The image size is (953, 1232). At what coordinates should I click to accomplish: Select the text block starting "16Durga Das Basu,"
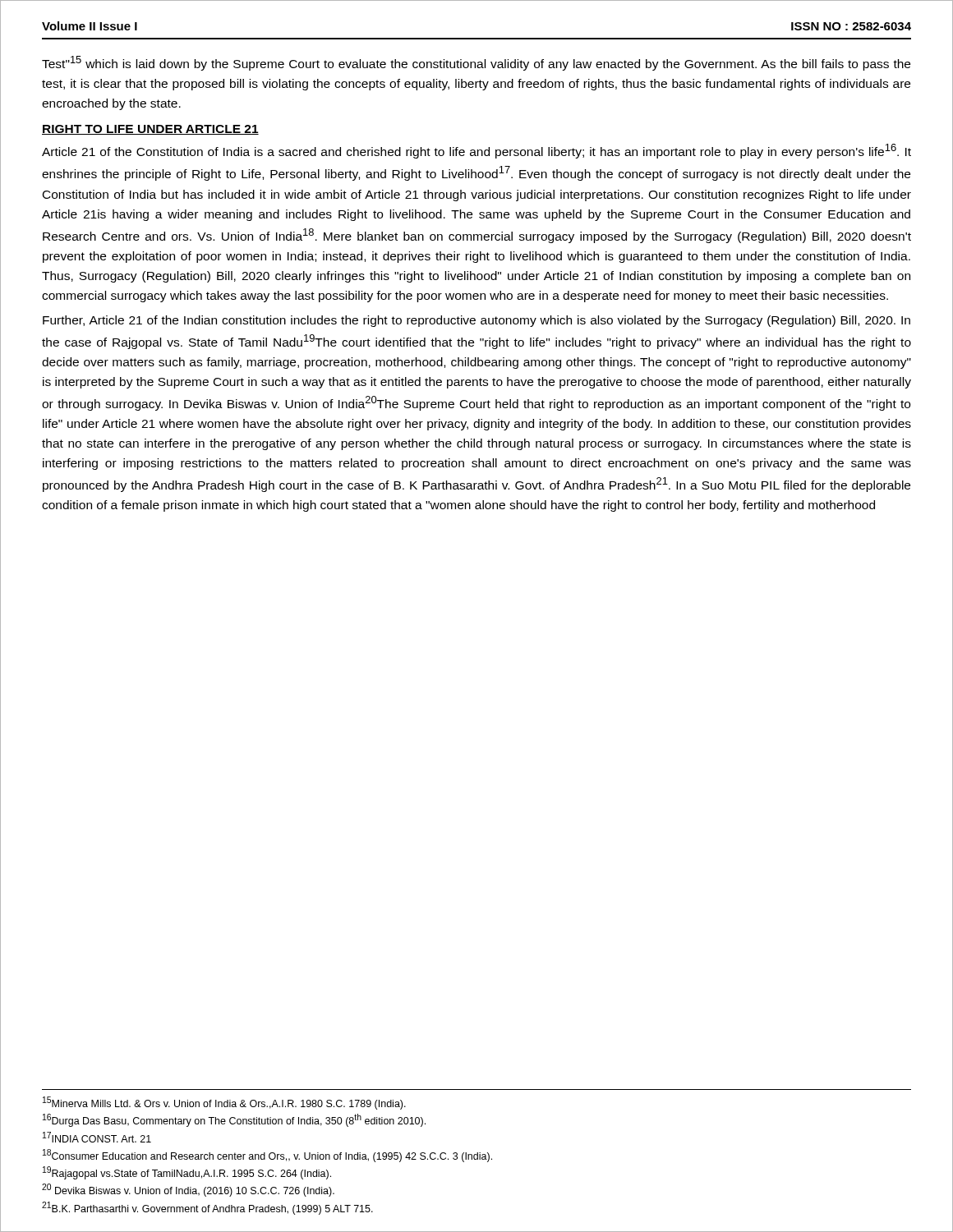pos(234,1120)
